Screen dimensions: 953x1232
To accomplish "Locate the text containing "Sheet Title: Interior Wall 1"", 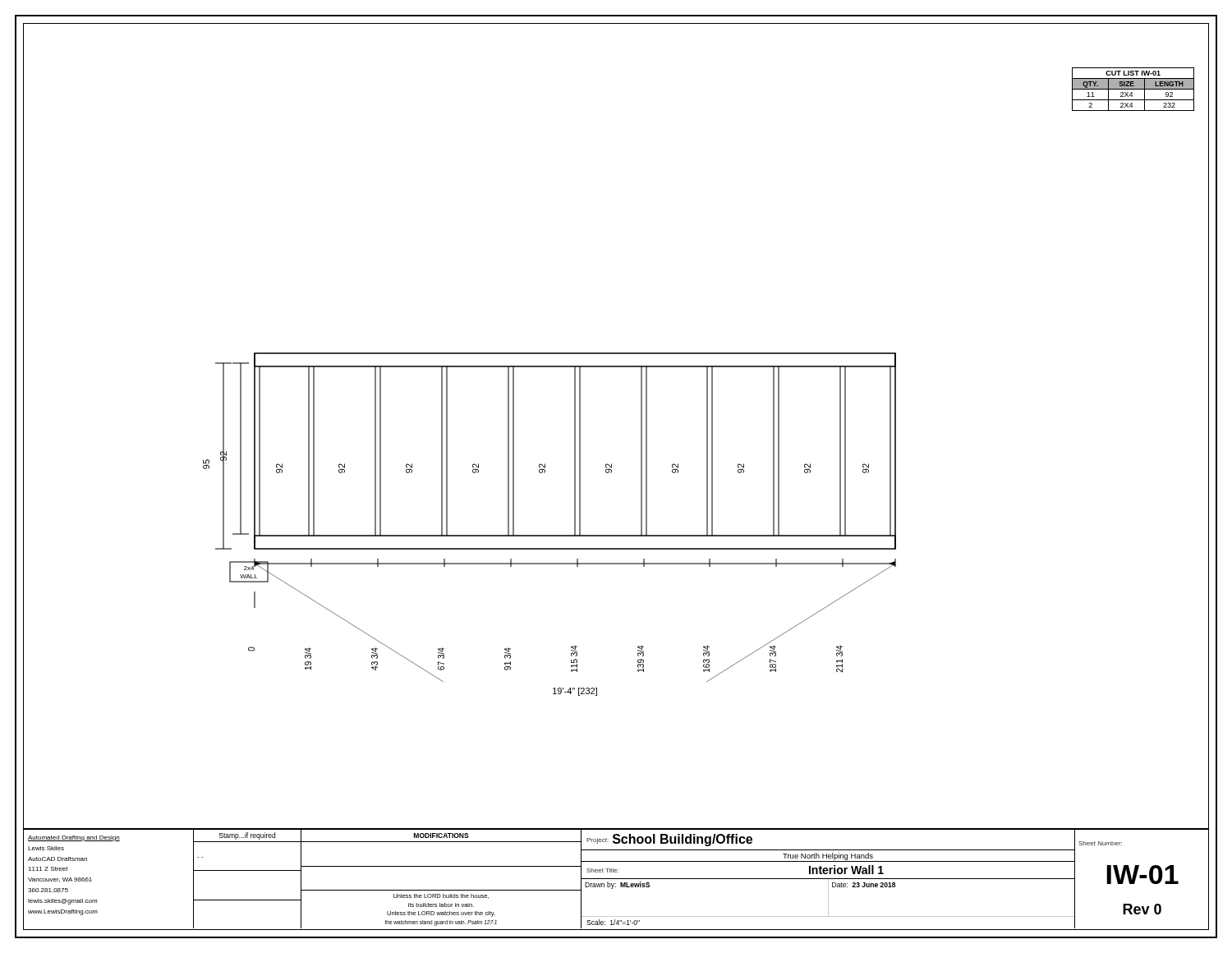I will 828,870.
